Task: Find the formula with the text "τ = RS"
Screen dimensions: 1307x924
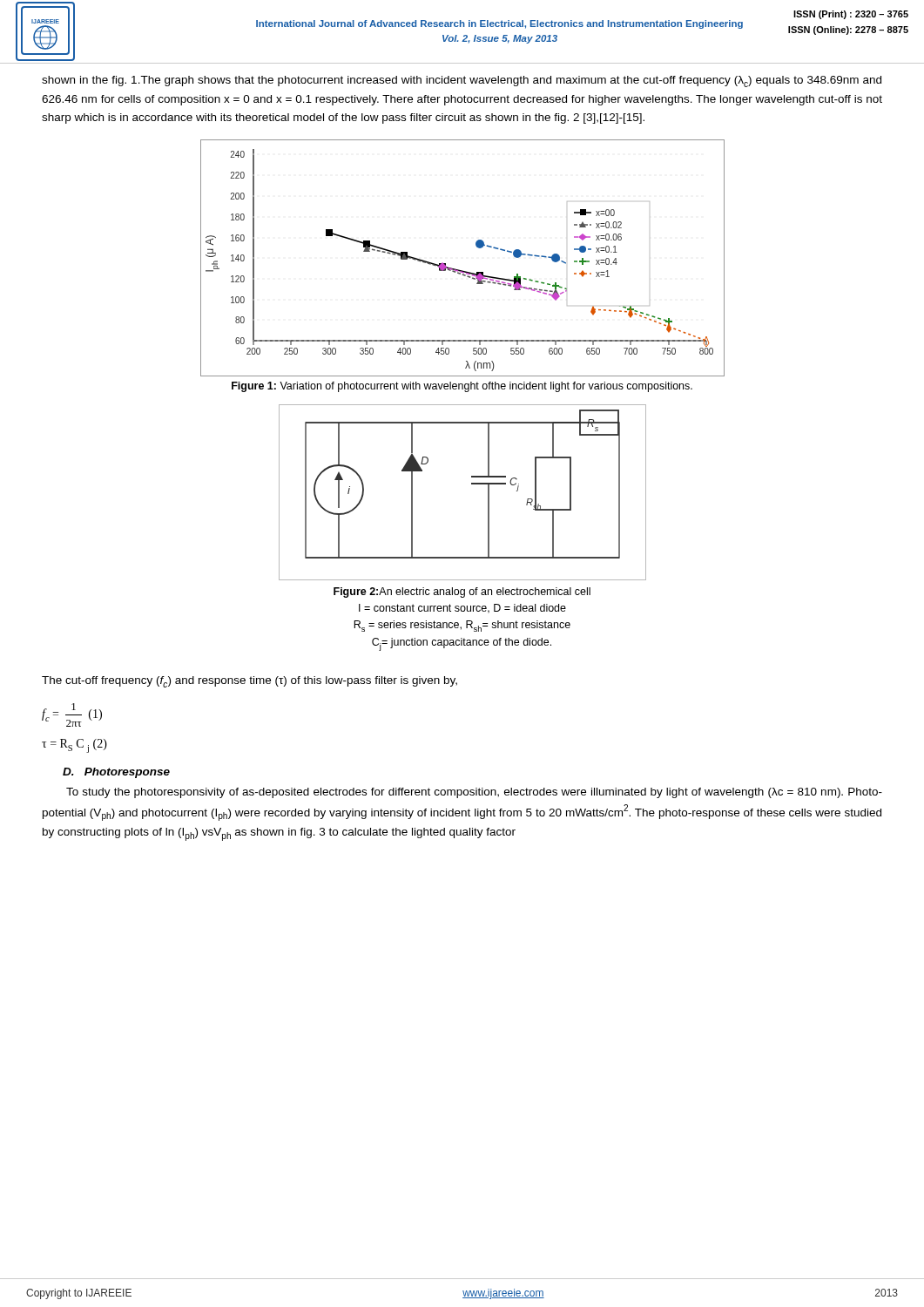Action: (x=74, y=745)
